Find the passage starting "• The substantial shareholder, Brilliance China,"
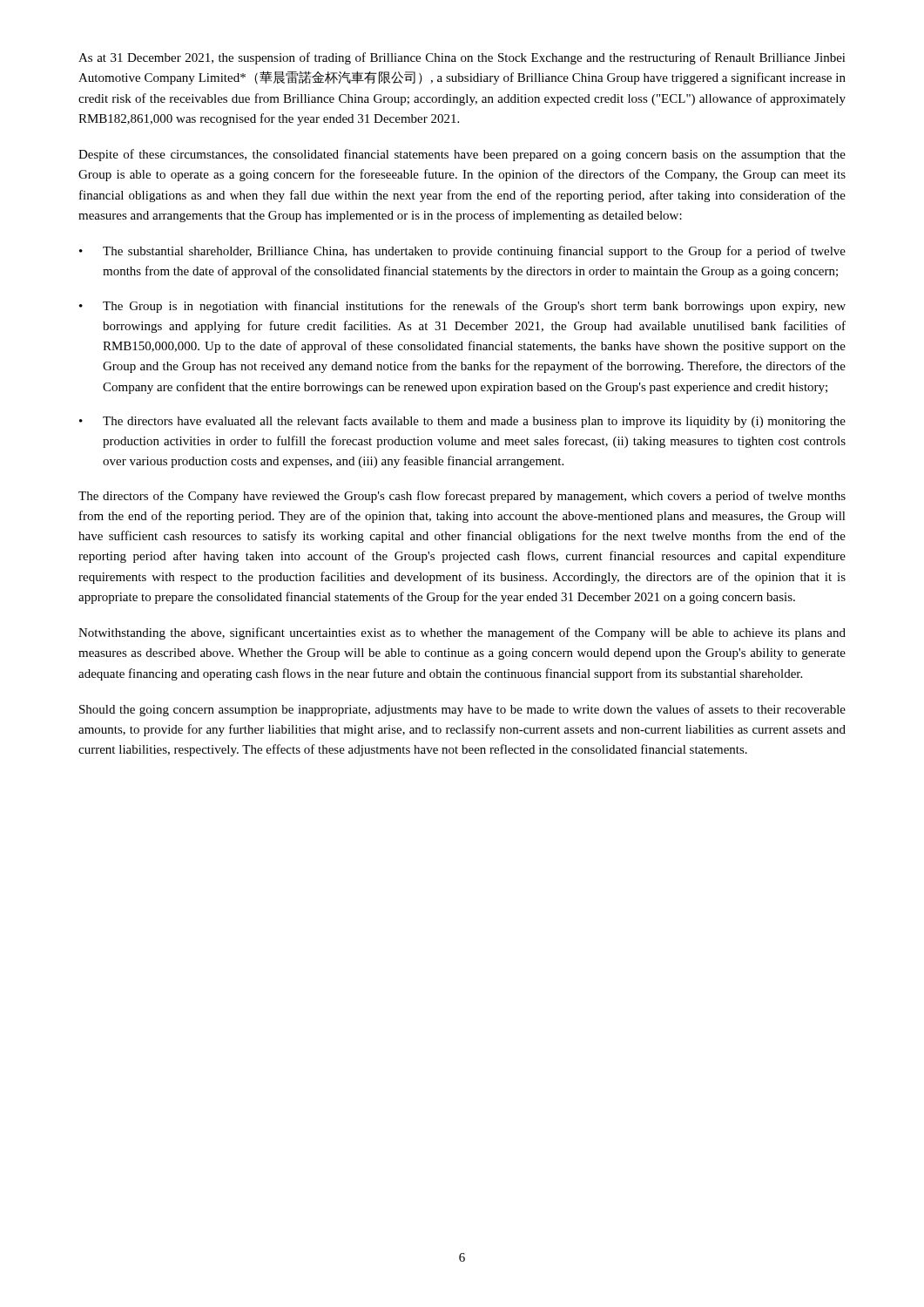This screenshot has height=1307, width=924. pyautogui.click(x=462, y=262)
